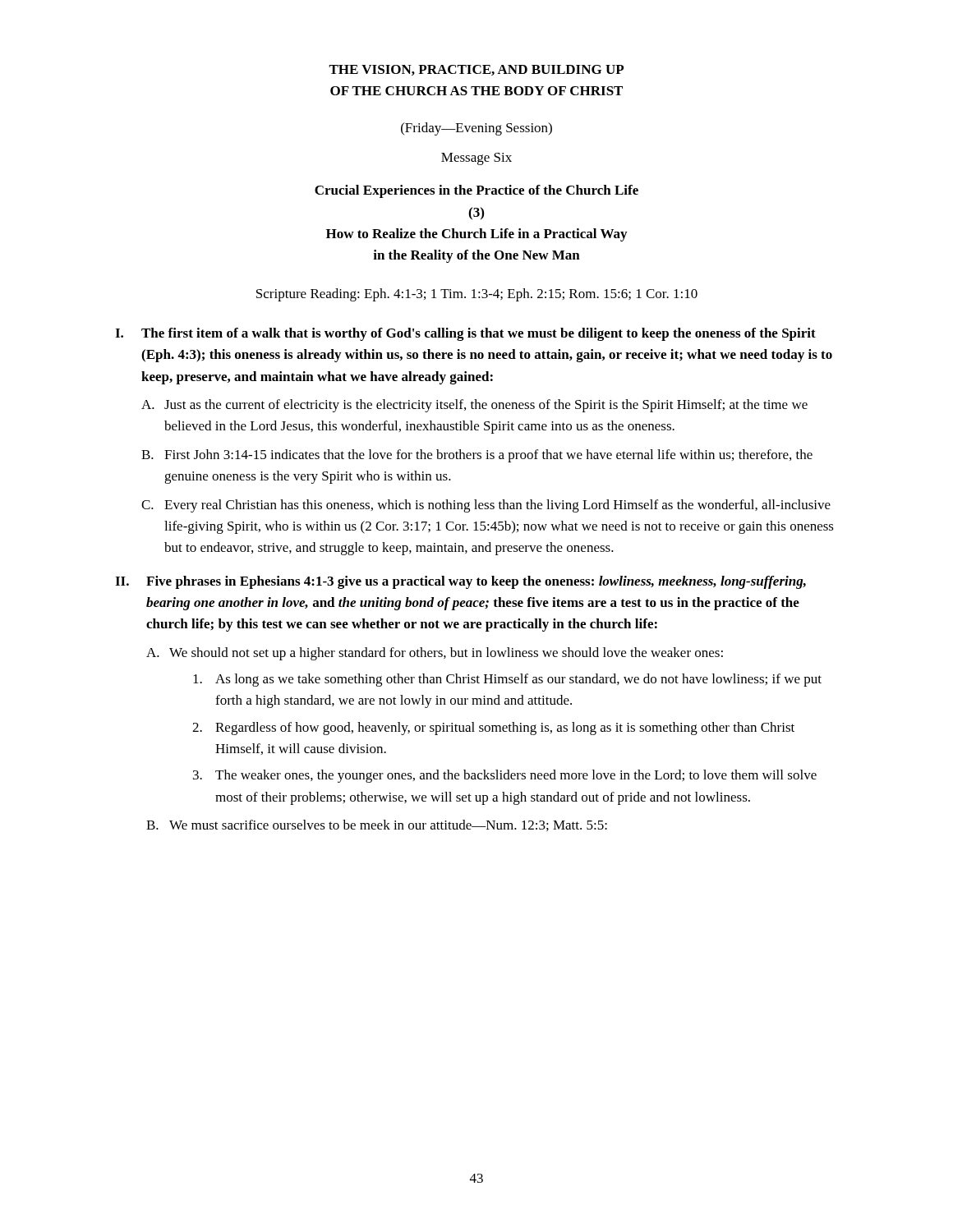Viewport: 953px width, 1232px height.
Task: Find the passage starting "II. Five phrases in"
Action: tap(476, 703)
